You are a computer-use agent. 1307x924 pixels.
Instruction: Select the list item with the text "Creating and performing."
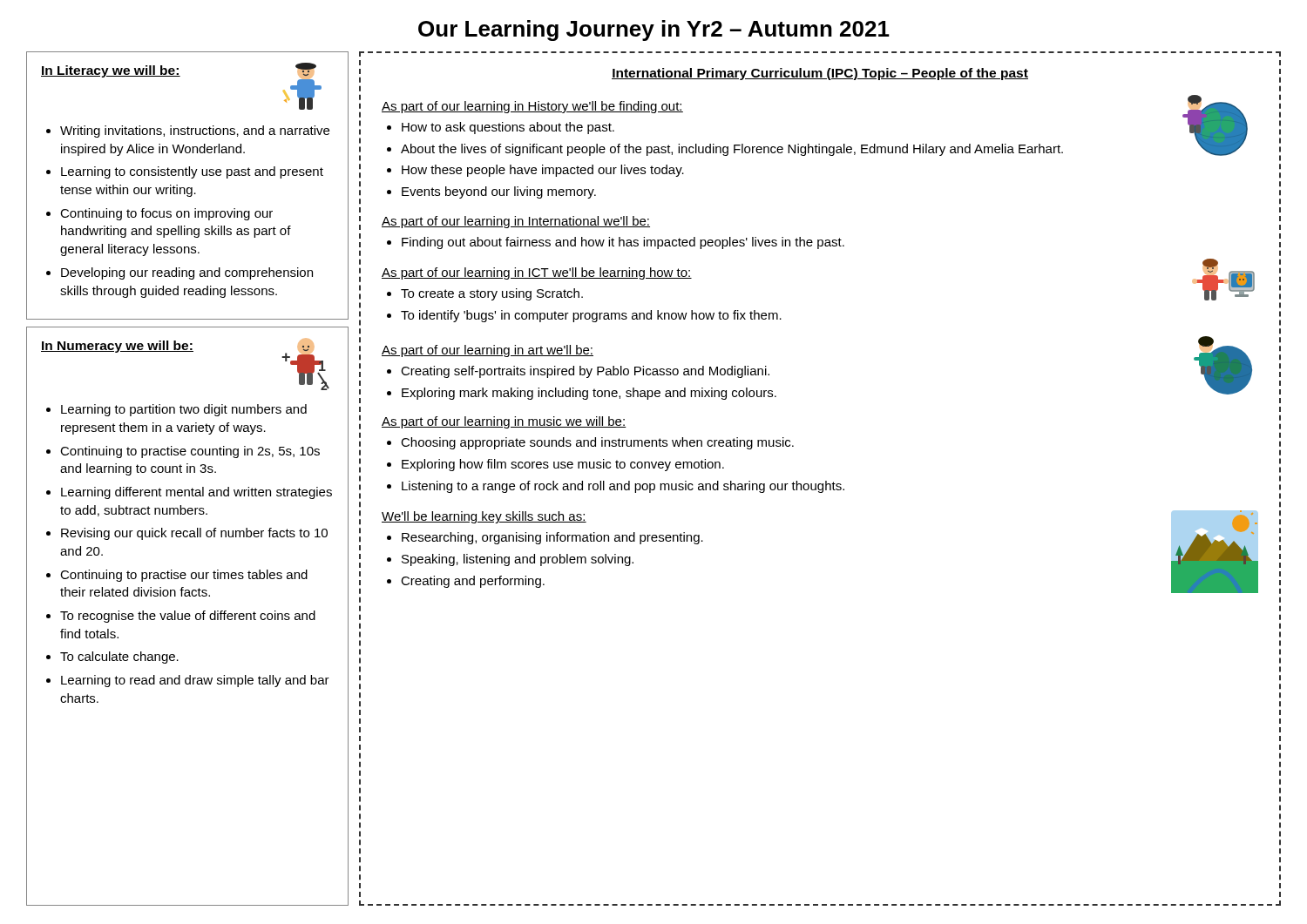coord(473,580)
